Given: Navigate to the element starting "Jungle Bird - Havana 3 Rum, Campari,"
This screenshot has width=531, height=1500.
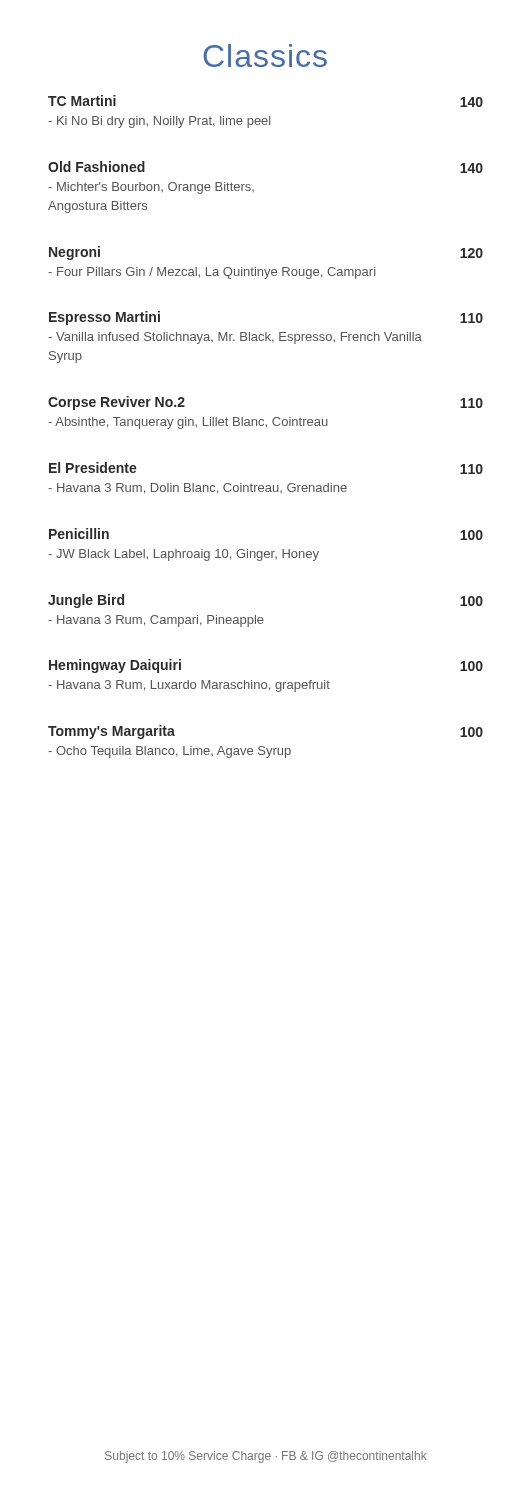Looking at the screenshot, I should tap(266, 610).
